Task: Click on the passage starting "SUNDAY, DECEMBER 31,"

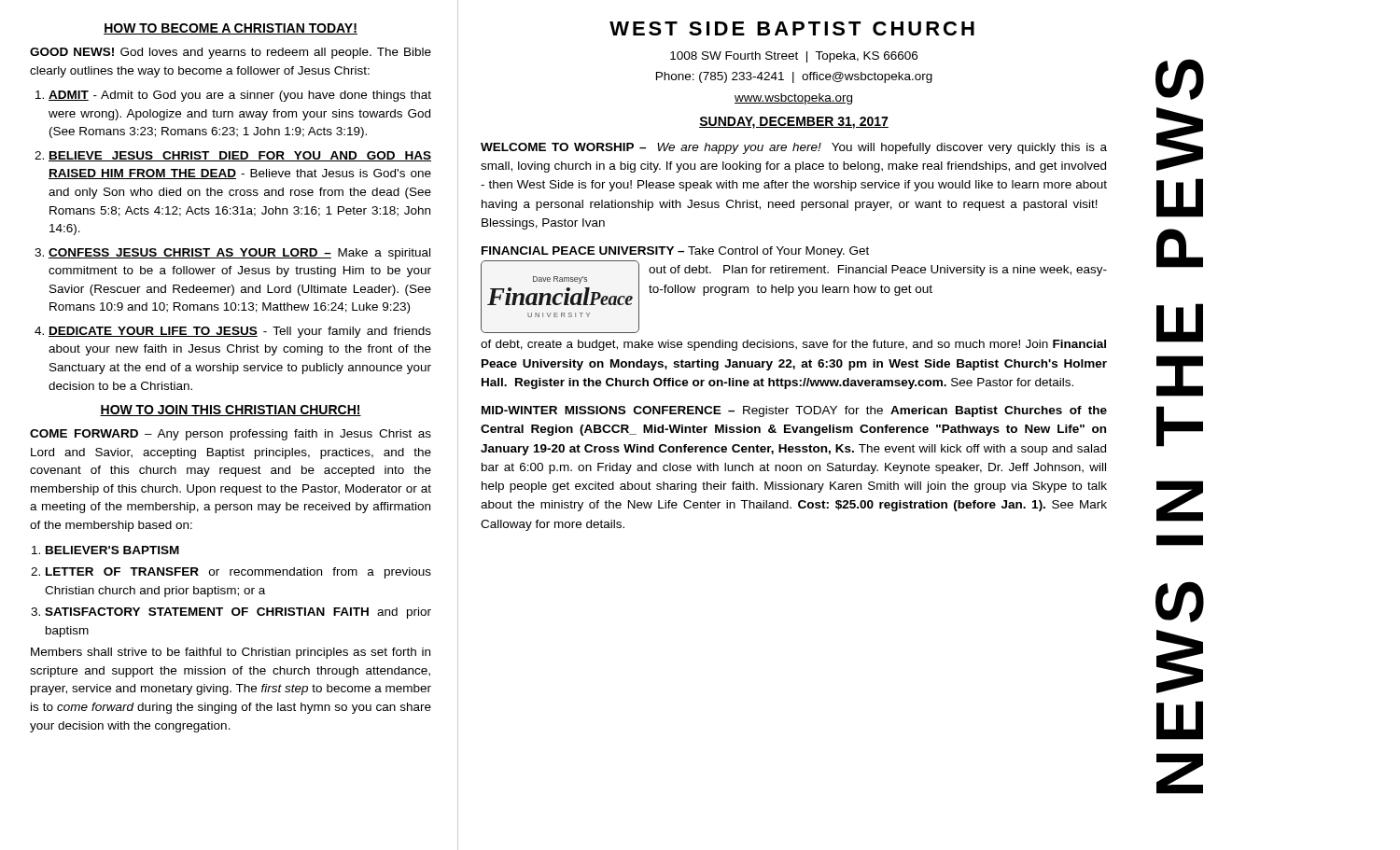Action: tap(794, 121)
